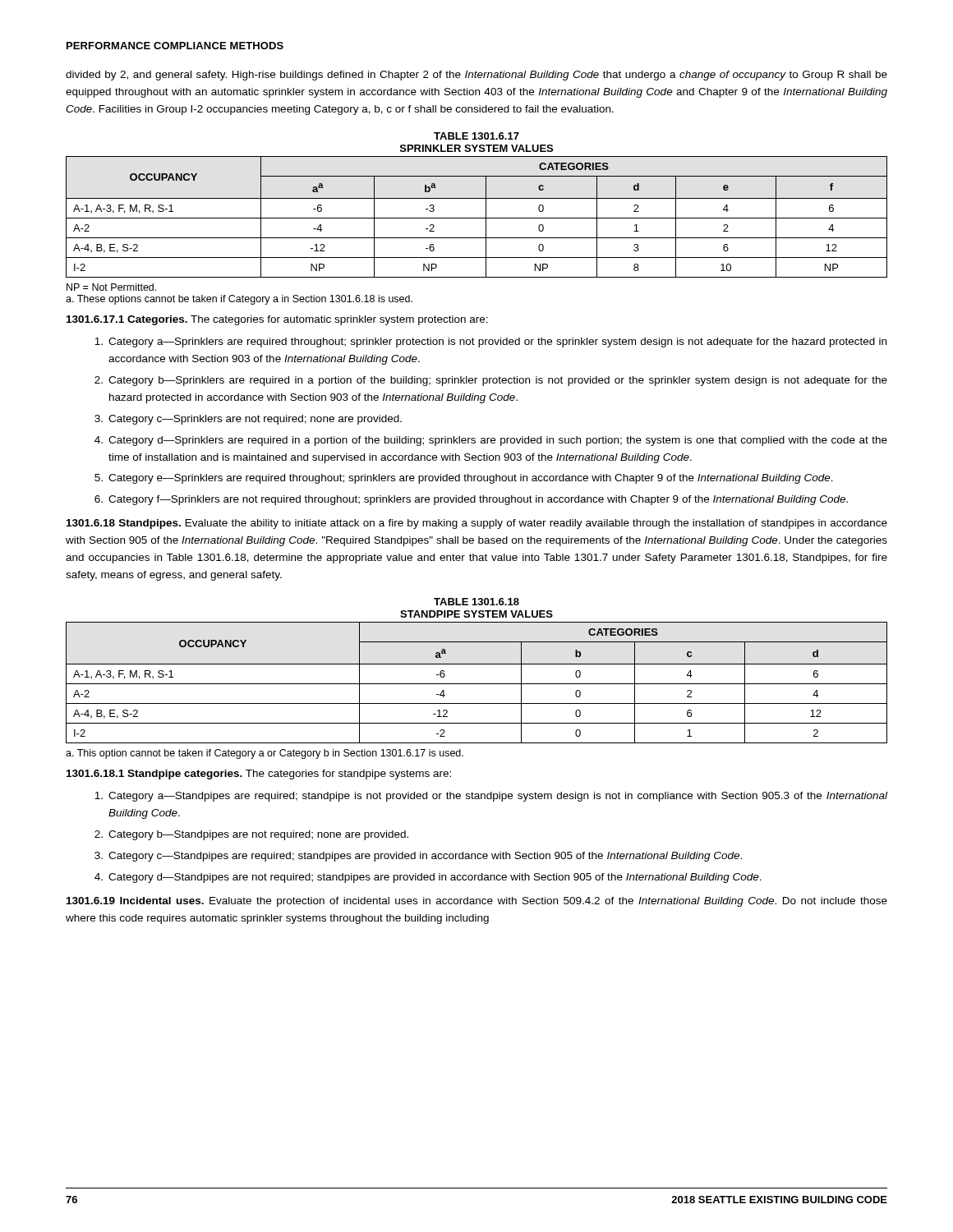Find the list item that says "Category a—Standpipes are required; standpipe is not"
Screen dimensions: 1232x953
(x=488, y=805)
